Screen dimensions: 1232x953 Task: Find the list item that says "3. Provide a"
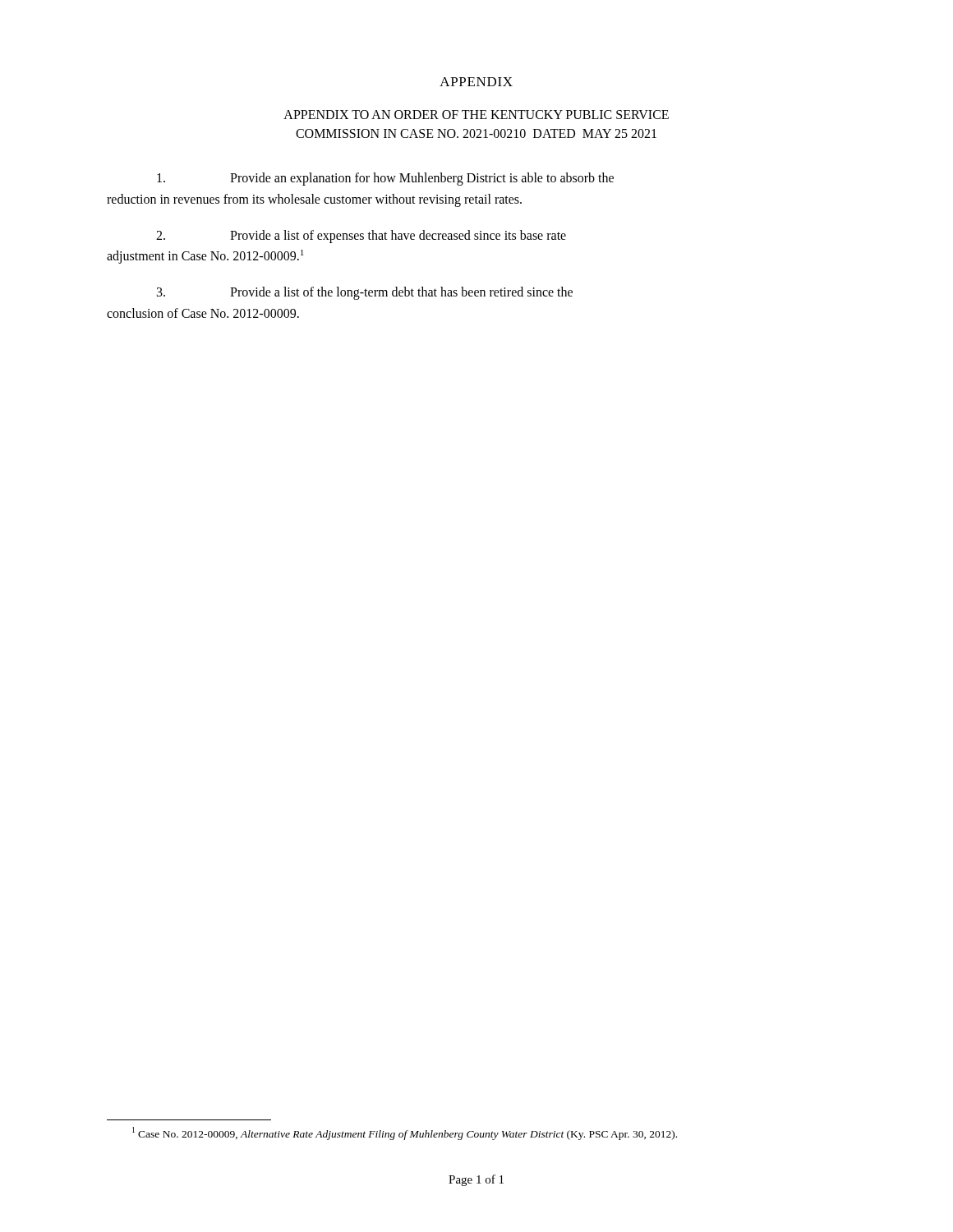[x=476, y=303]
